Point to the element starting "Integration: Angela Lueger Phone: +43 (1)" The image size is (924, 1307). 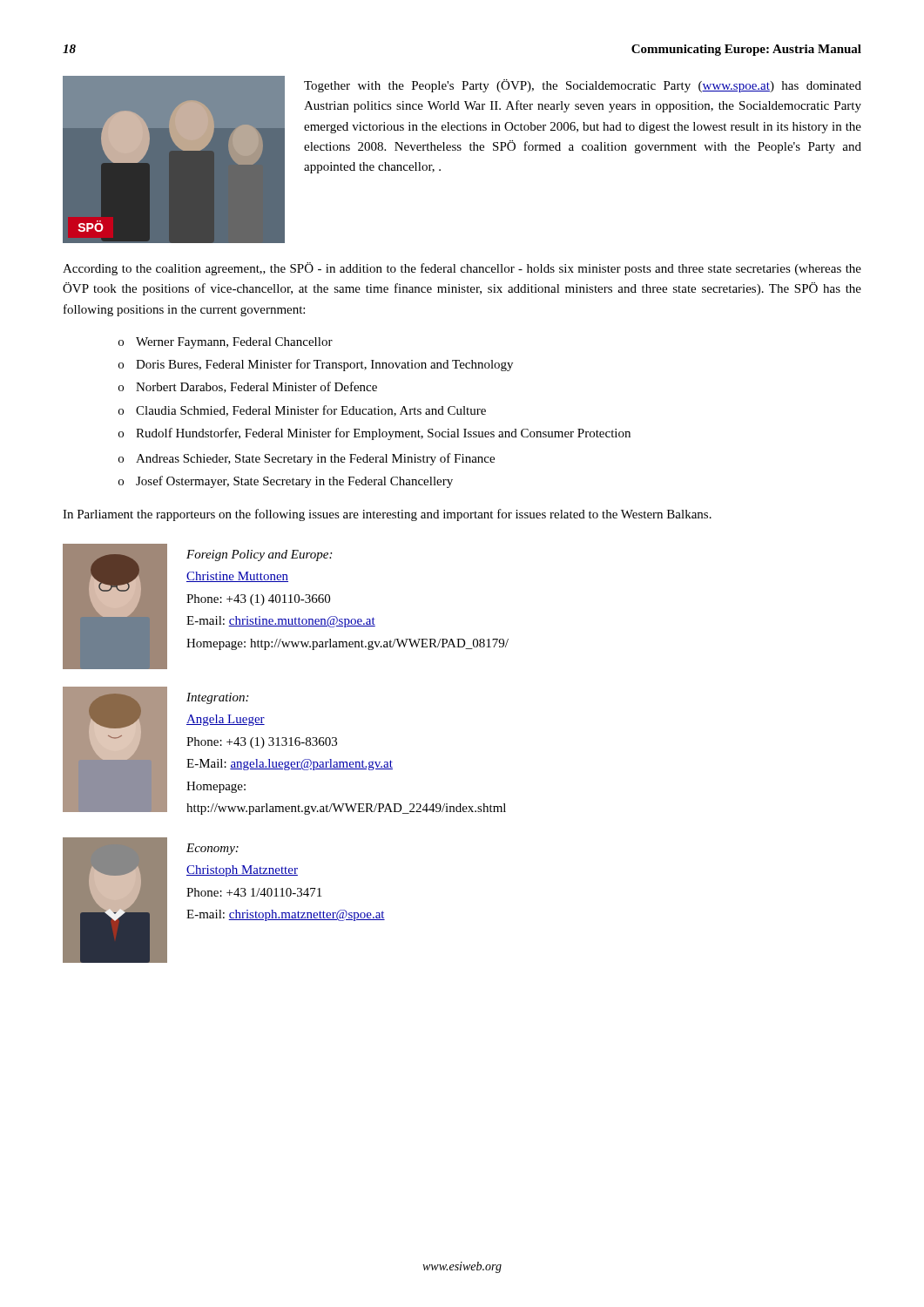pyautogui.click(x=346, y=752)
